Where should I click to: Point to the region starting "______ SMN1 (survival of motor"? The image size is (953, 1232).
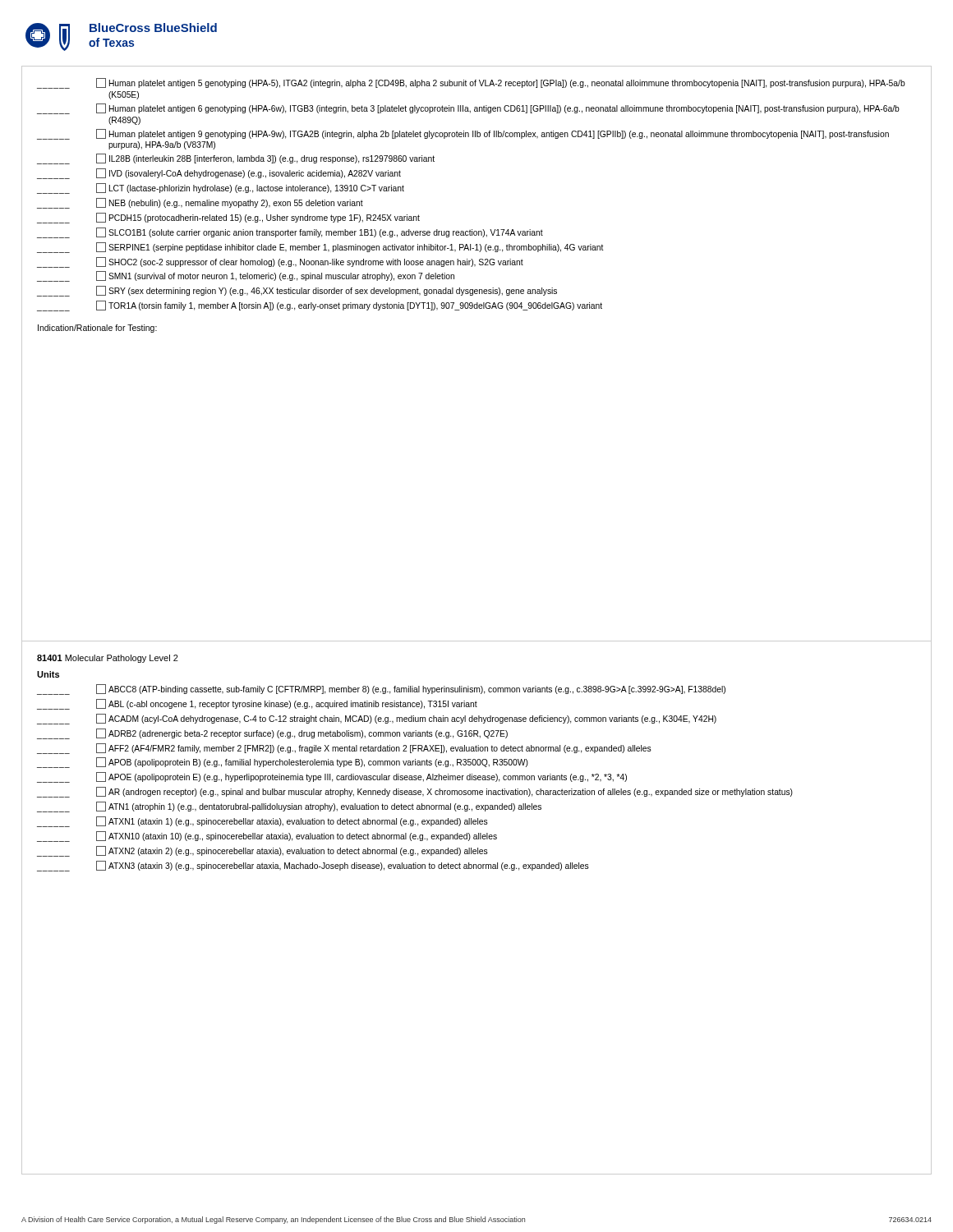[476, 278]
